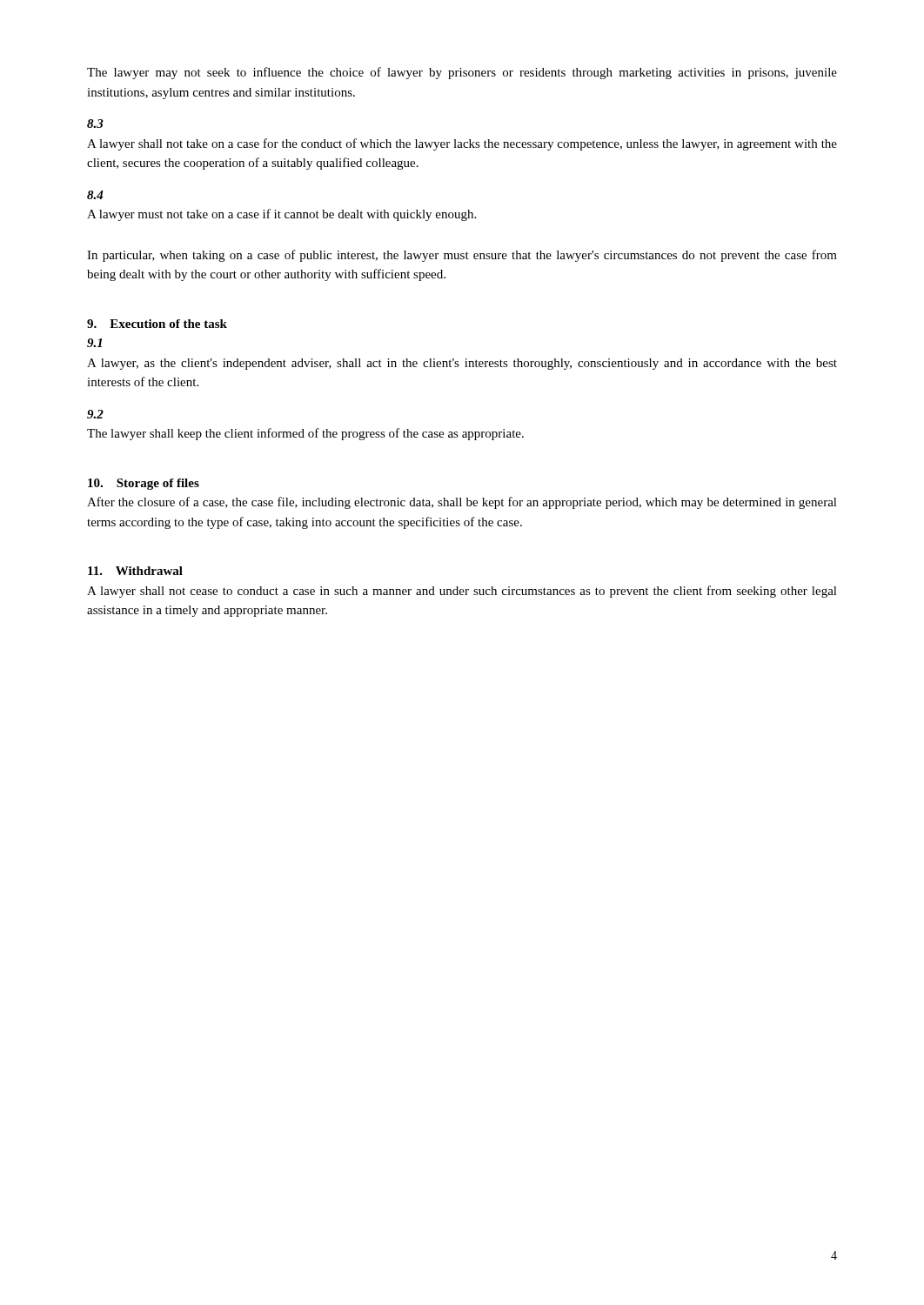Point to "9. Execution of the task"
Viewport: 924px width, 1305px height.
coord(157,324)
